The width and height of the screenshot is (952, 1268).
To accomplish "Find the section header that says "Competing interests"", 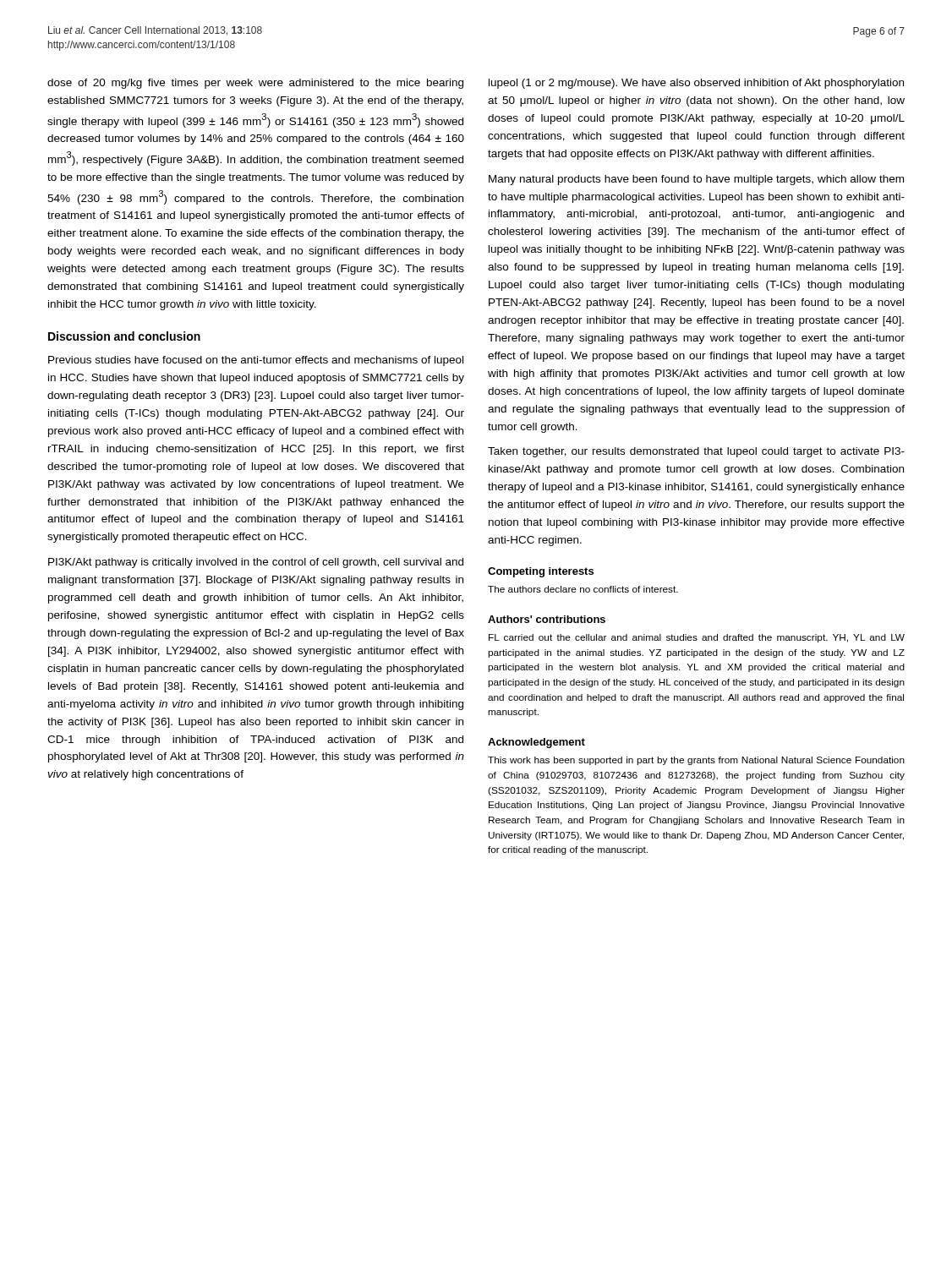I will point(541,571).
